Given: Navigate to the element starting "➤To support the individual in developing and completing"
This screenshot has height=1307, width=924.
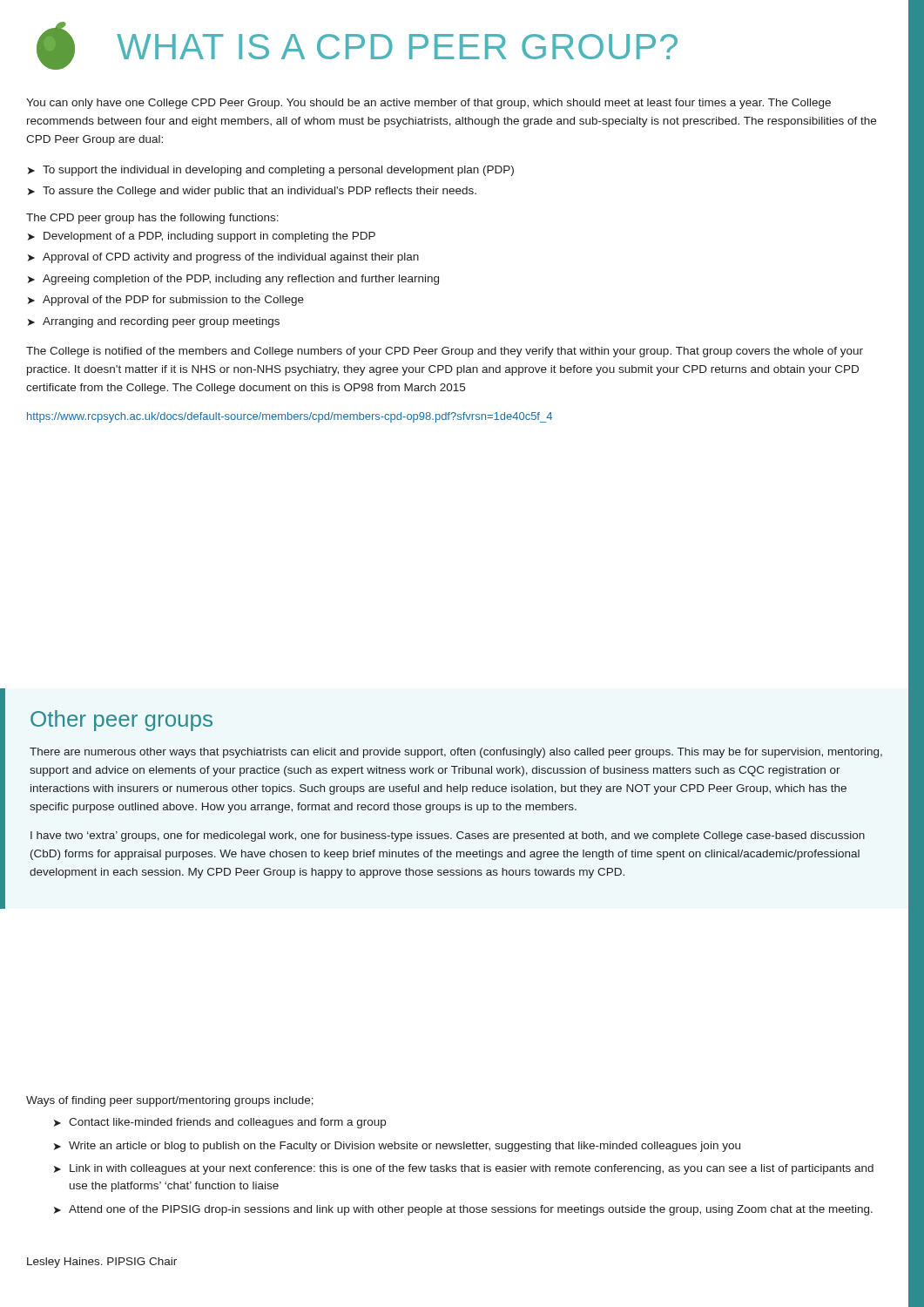Looking at the screenshot, I should click(270, 170).
